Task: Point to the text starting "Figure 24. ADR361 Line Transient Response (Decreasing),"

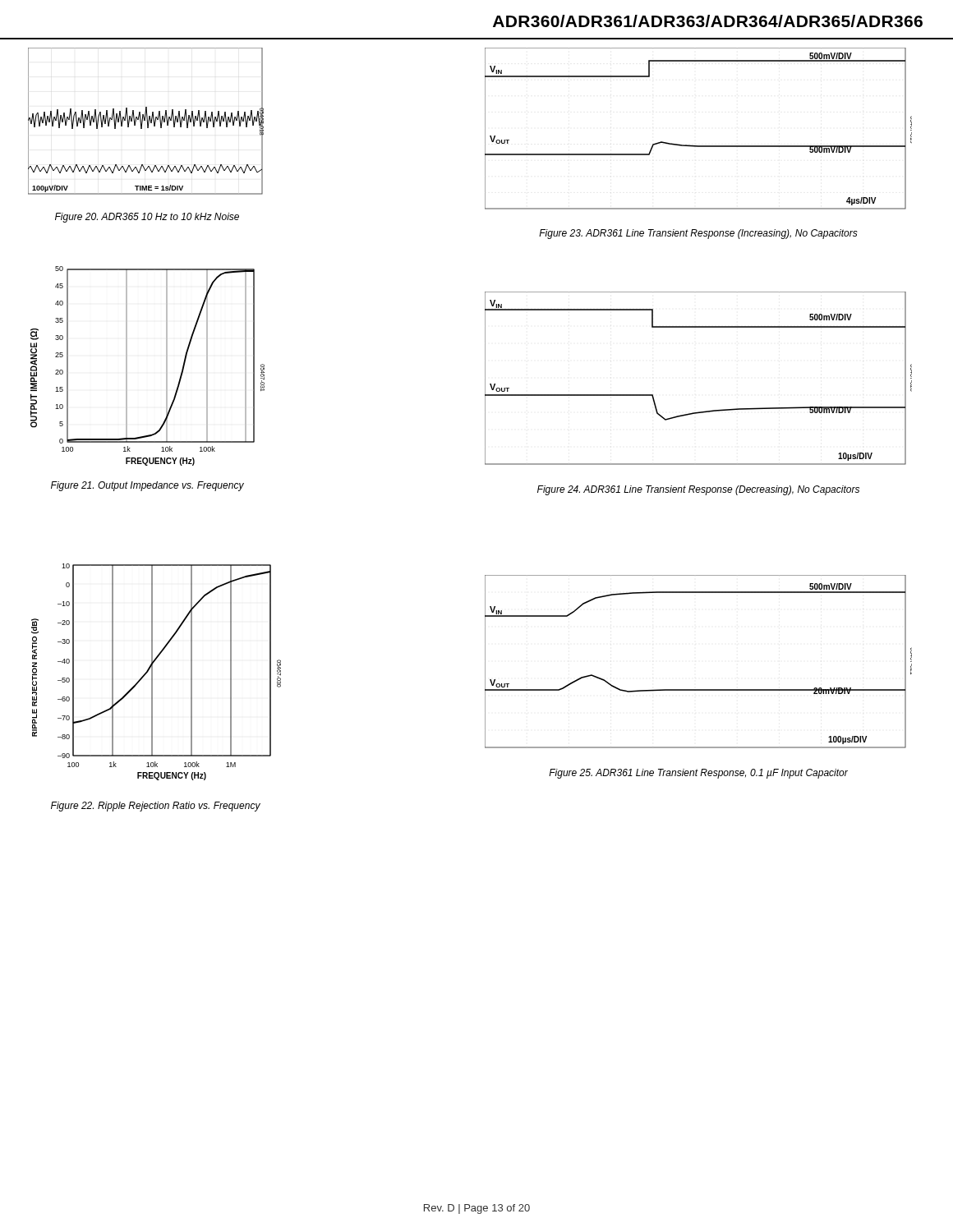Action: click(698, 490)
